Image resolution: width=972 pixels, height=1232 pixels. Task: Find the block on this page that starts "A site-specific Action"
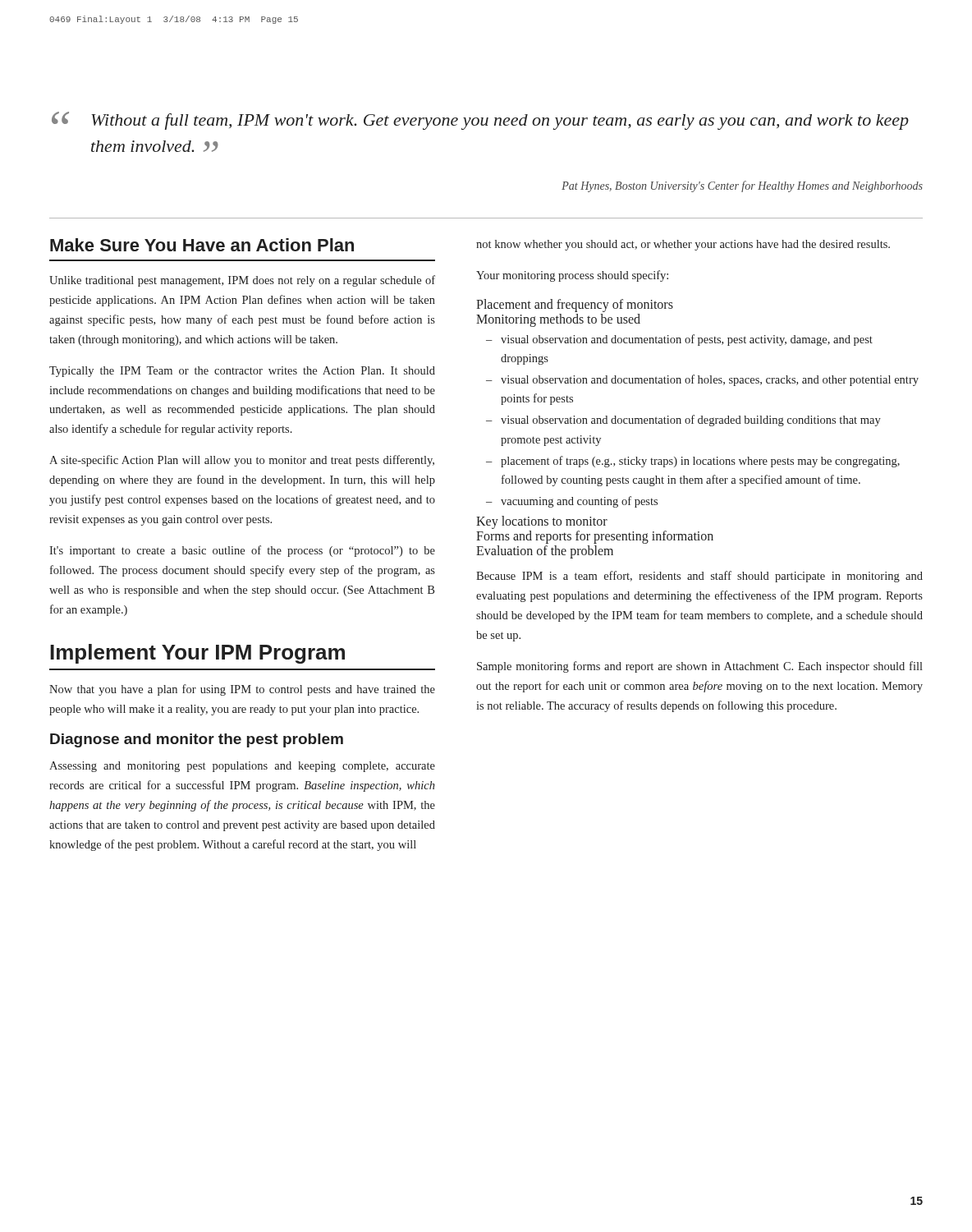pos(242,490)
